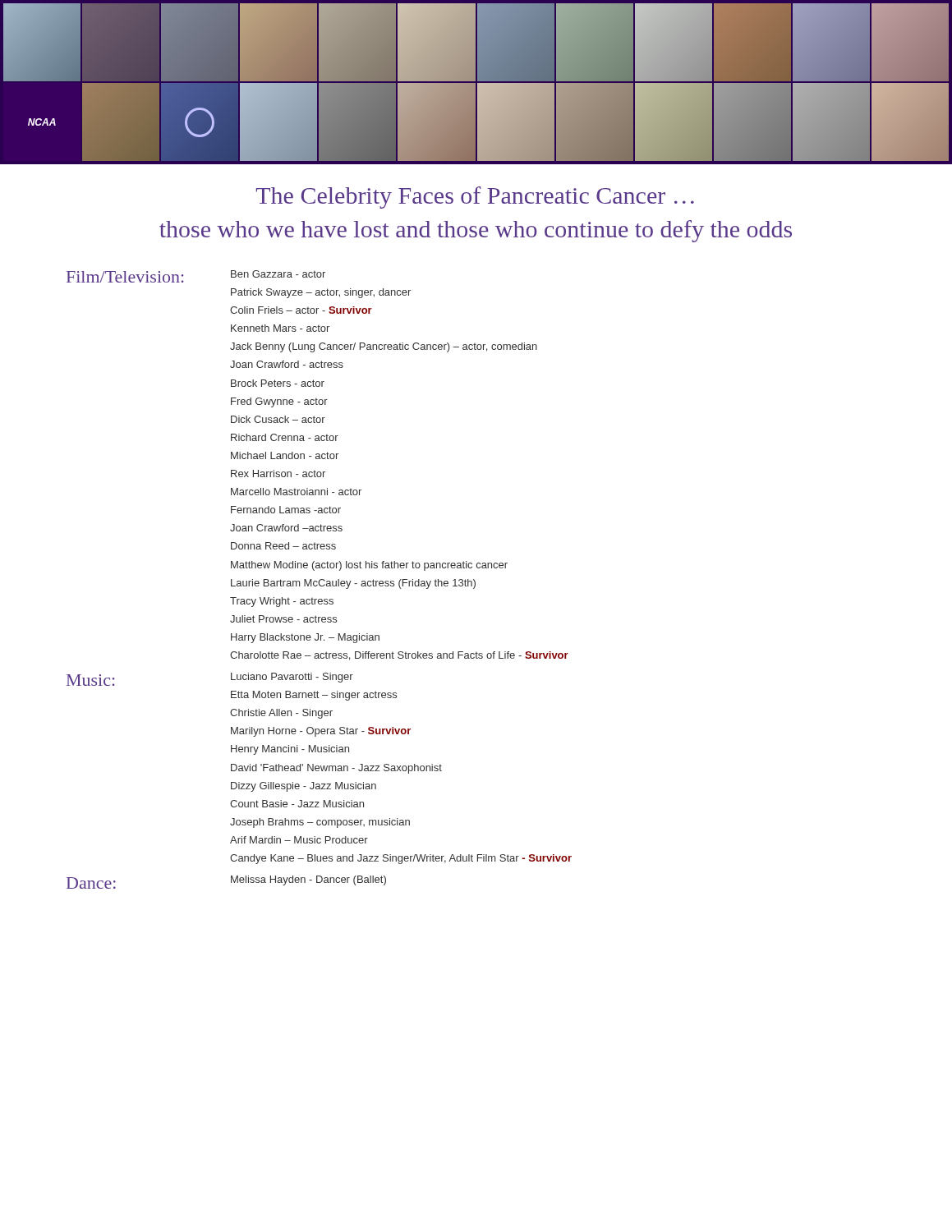Click where it says "Dizzy Gillespie - Jazz Musician"
The image size is (952, 1232).
click(x=303, y=785)
